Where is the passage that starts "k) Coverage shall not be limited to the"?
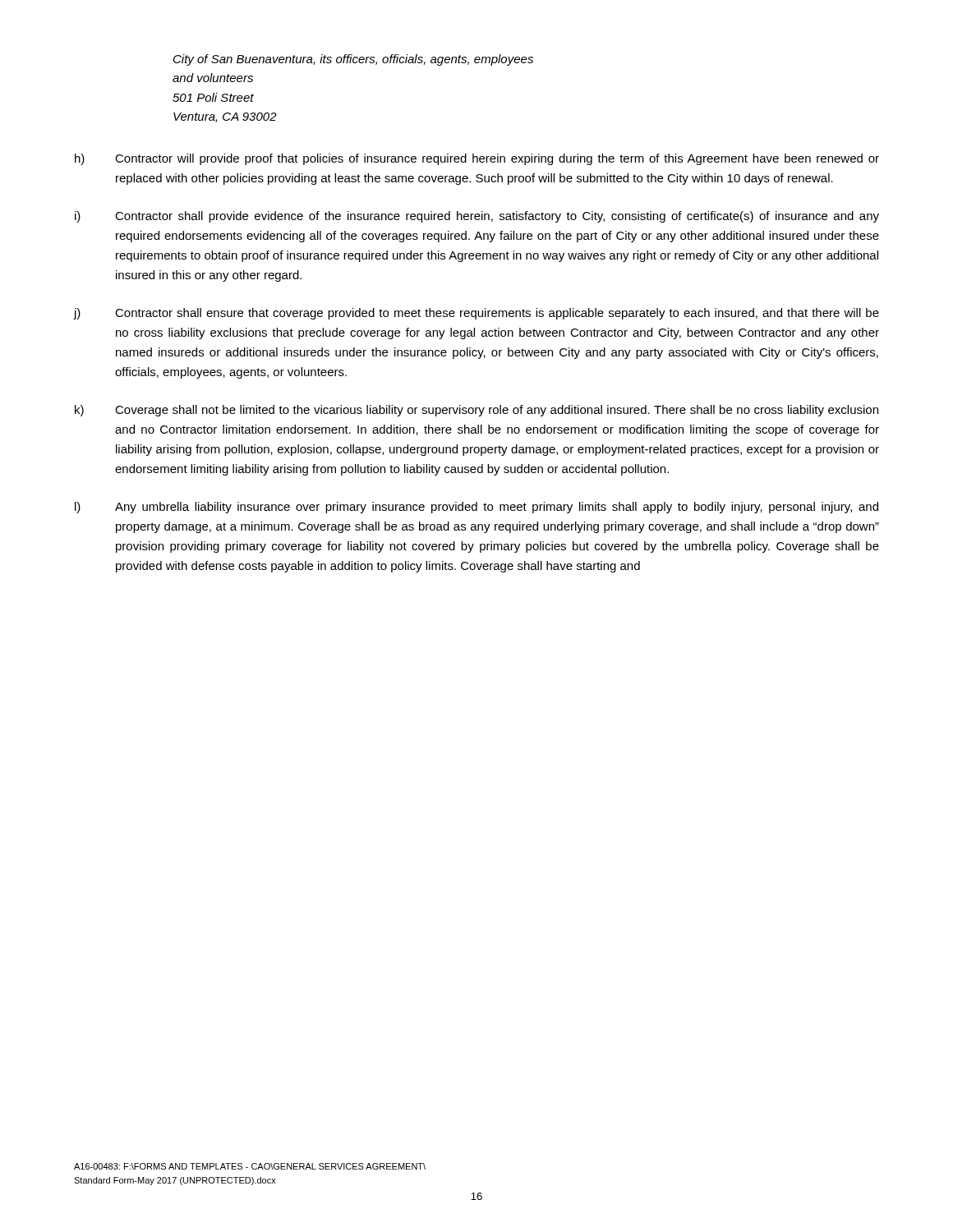 (476, 439)
